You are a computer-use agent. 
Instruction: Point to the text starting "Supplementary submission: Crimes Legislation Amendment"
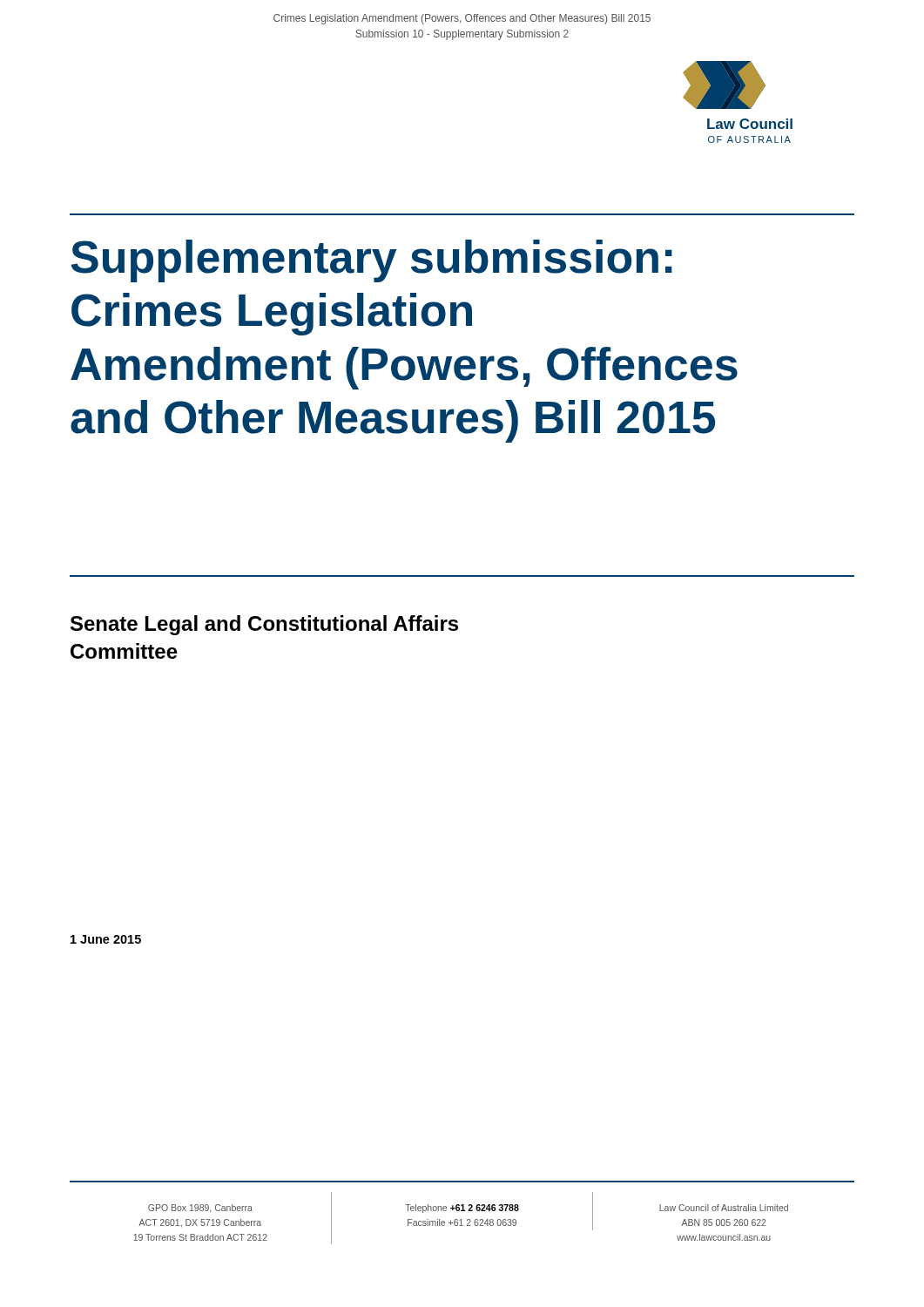(x=462, y=338)
